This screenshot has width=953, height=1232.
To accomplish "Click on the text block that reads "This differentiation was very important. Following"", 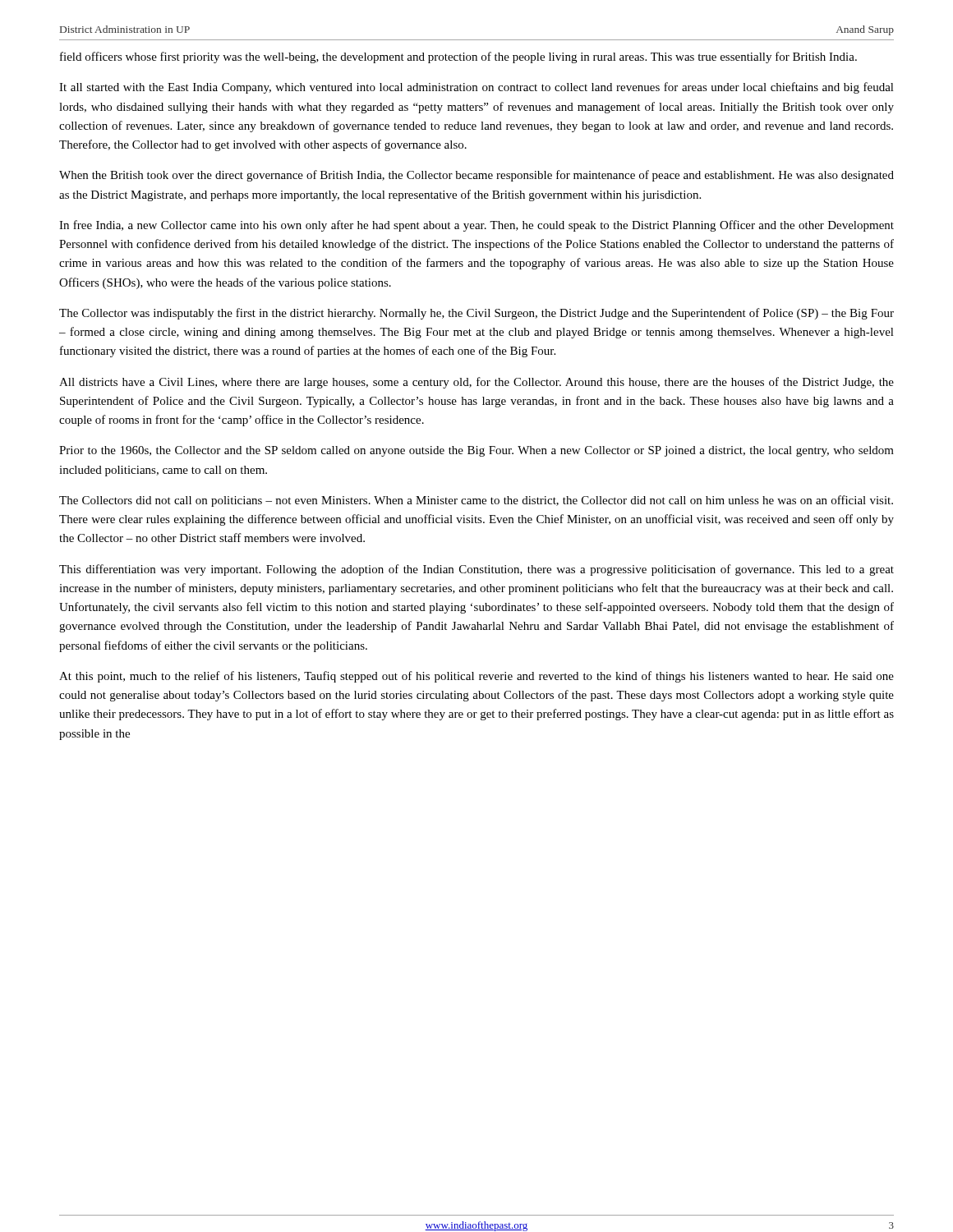I will pyautogui.click(x=476, y=607).
